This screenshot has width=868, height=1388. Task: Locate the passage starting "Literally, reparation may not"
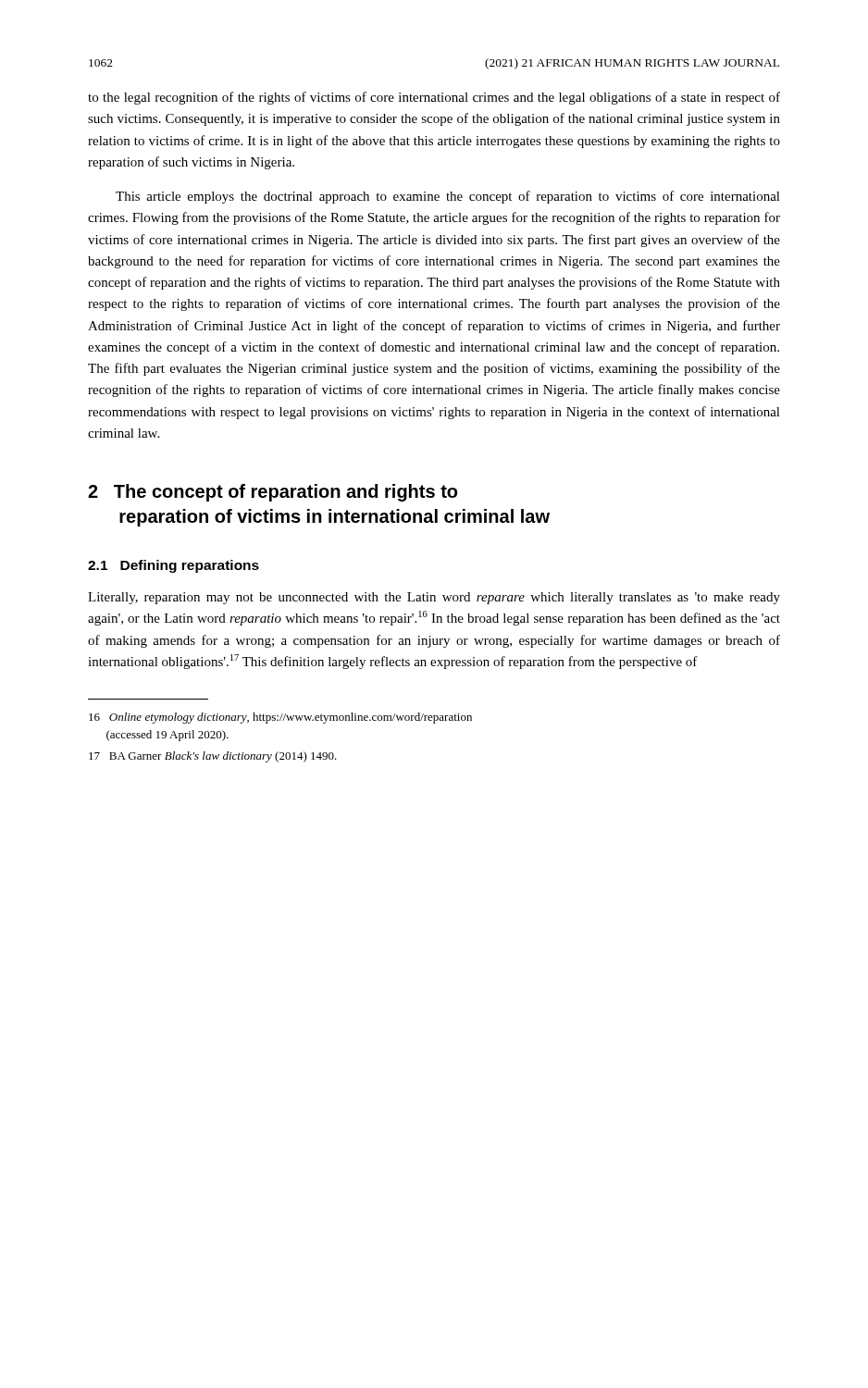(434, 629)
